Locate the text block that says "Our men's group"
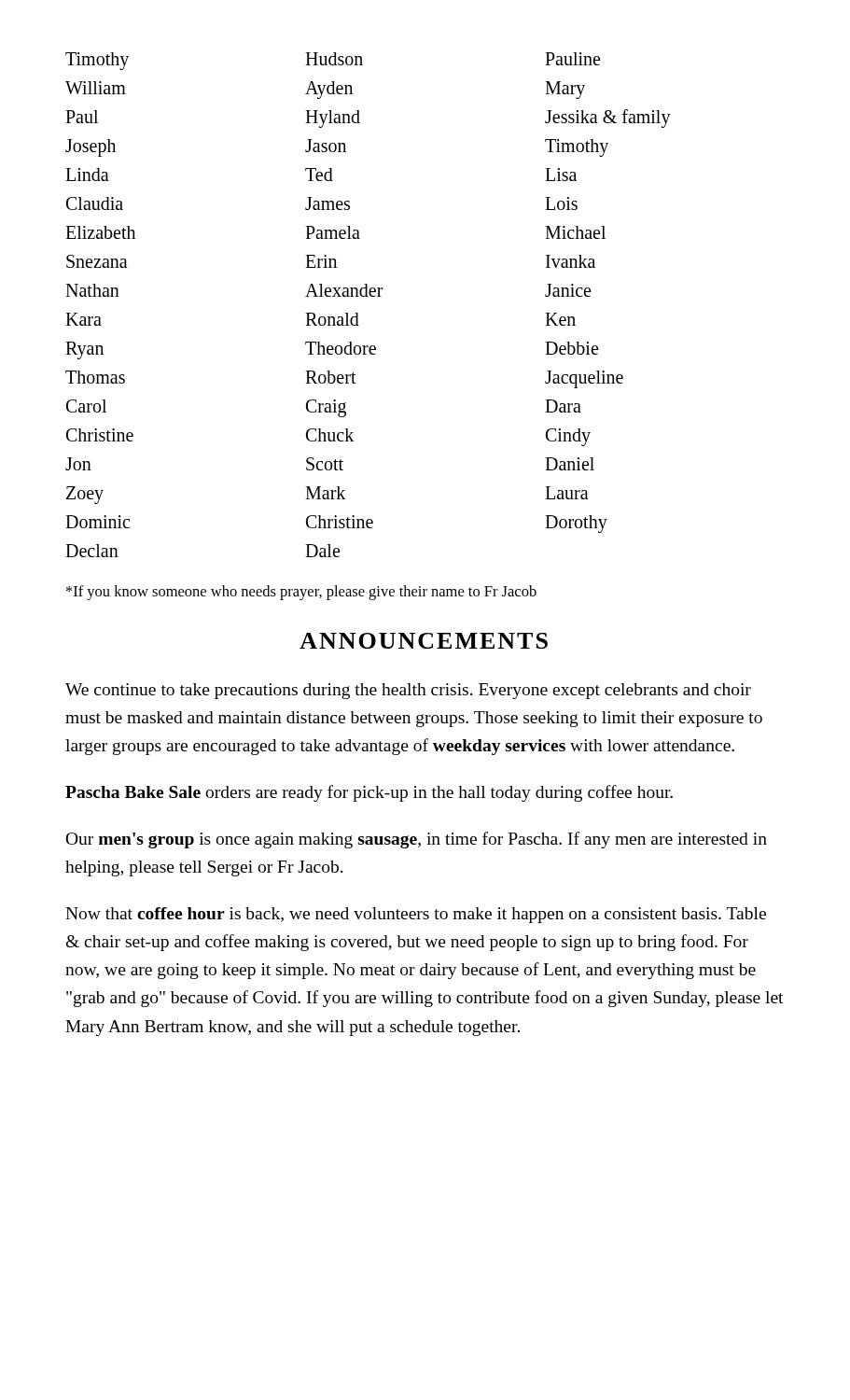 (425, 853)
